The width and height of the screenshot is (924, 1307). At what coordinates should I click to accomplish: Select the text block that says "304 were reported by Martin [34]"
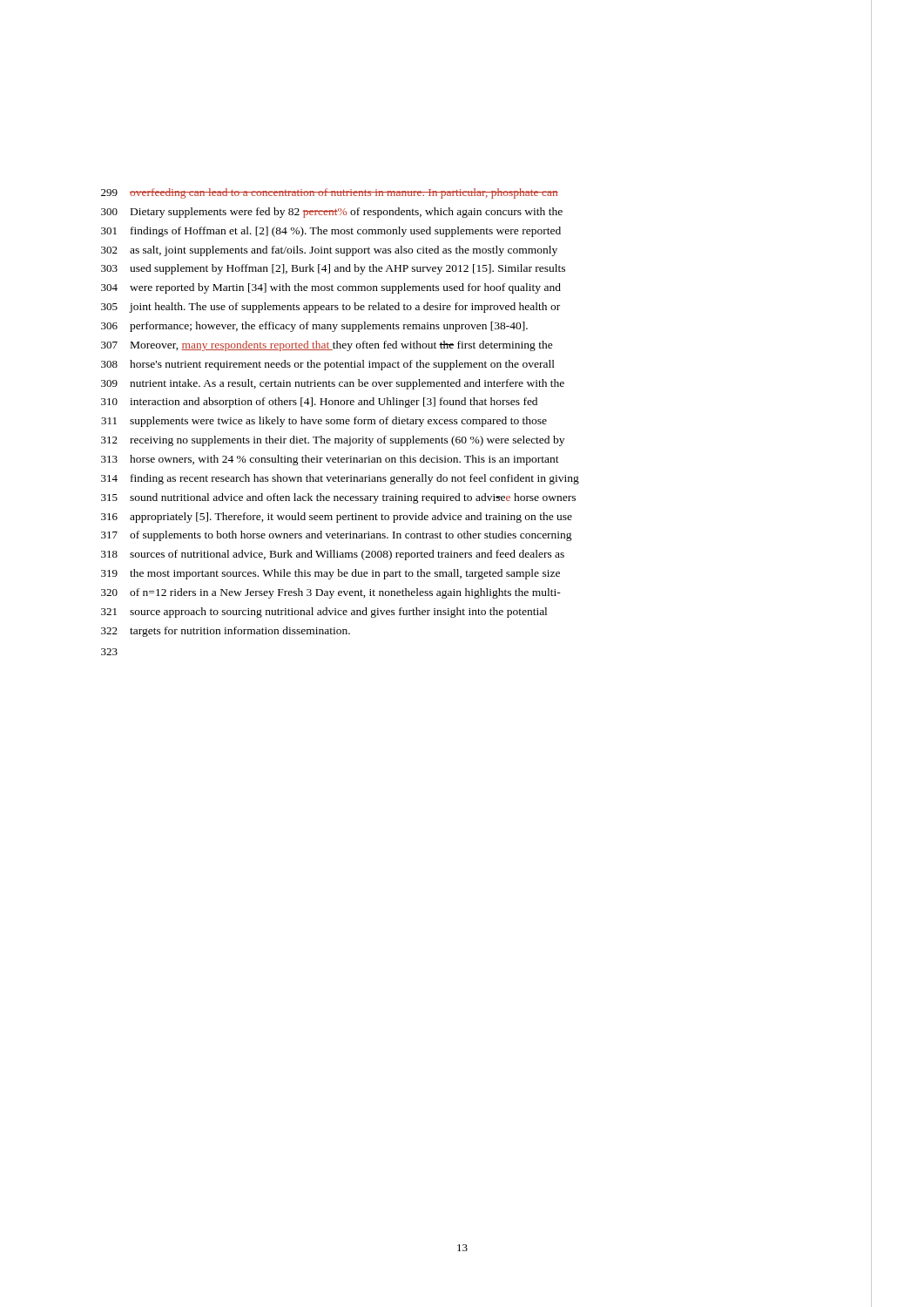(444, 288)
